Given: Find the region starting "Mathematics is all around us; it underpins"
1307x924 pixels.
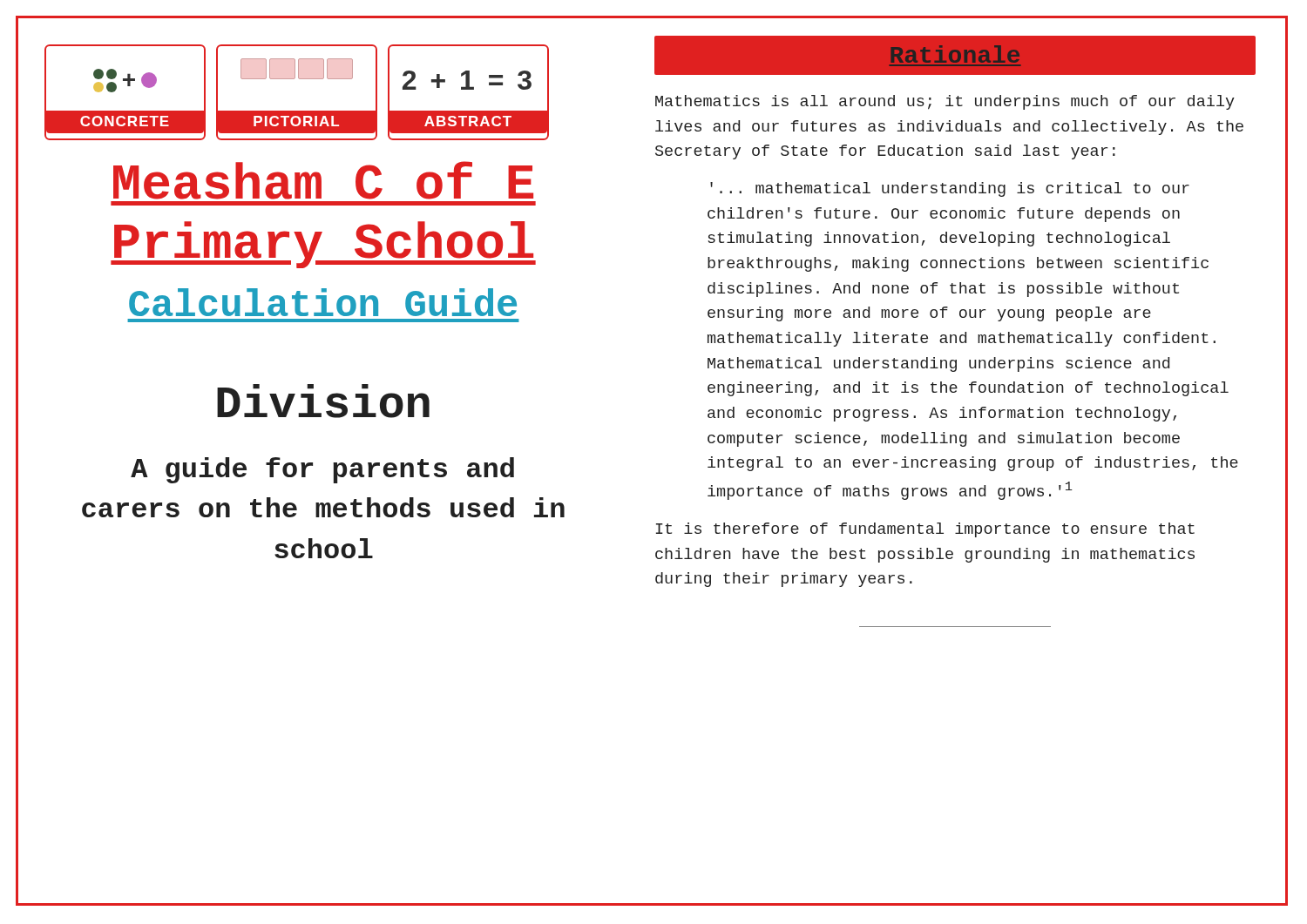Looking at the screenshot, I should (949, 127).
